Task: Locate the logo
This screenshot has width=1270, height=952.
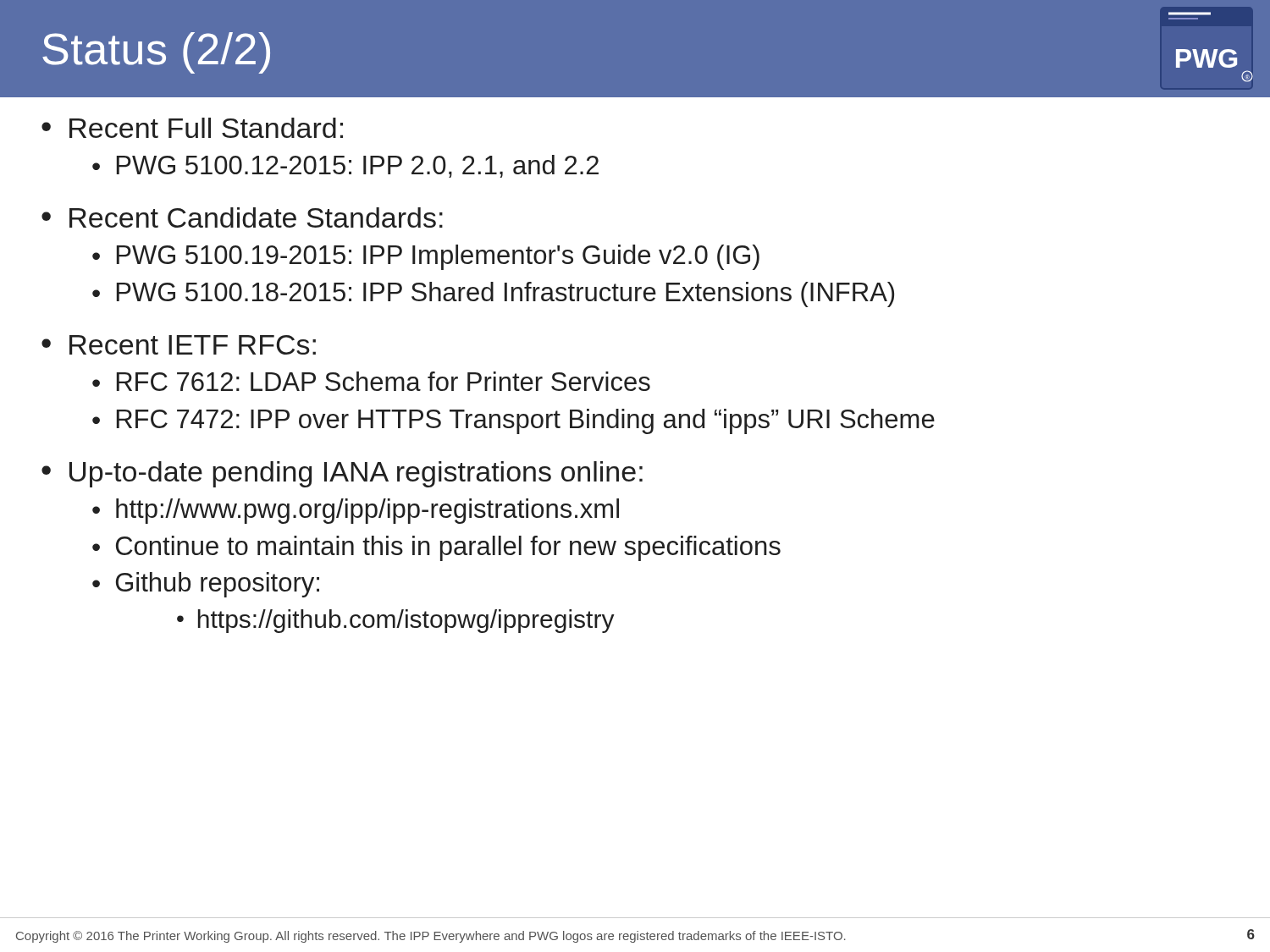Action: click(x=1206, y=48)
